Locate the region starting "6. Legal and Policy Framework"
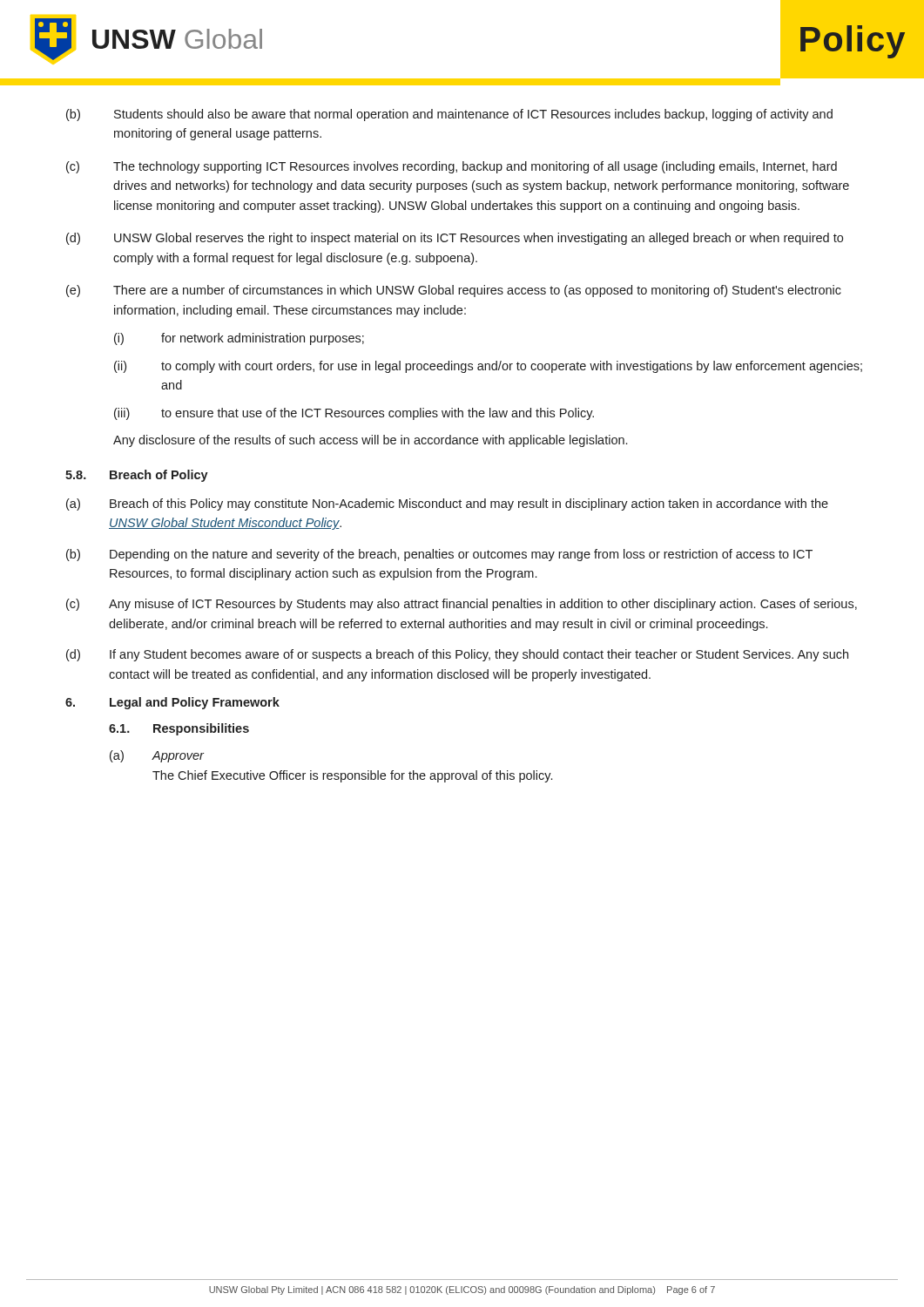 tap(172, 703)
